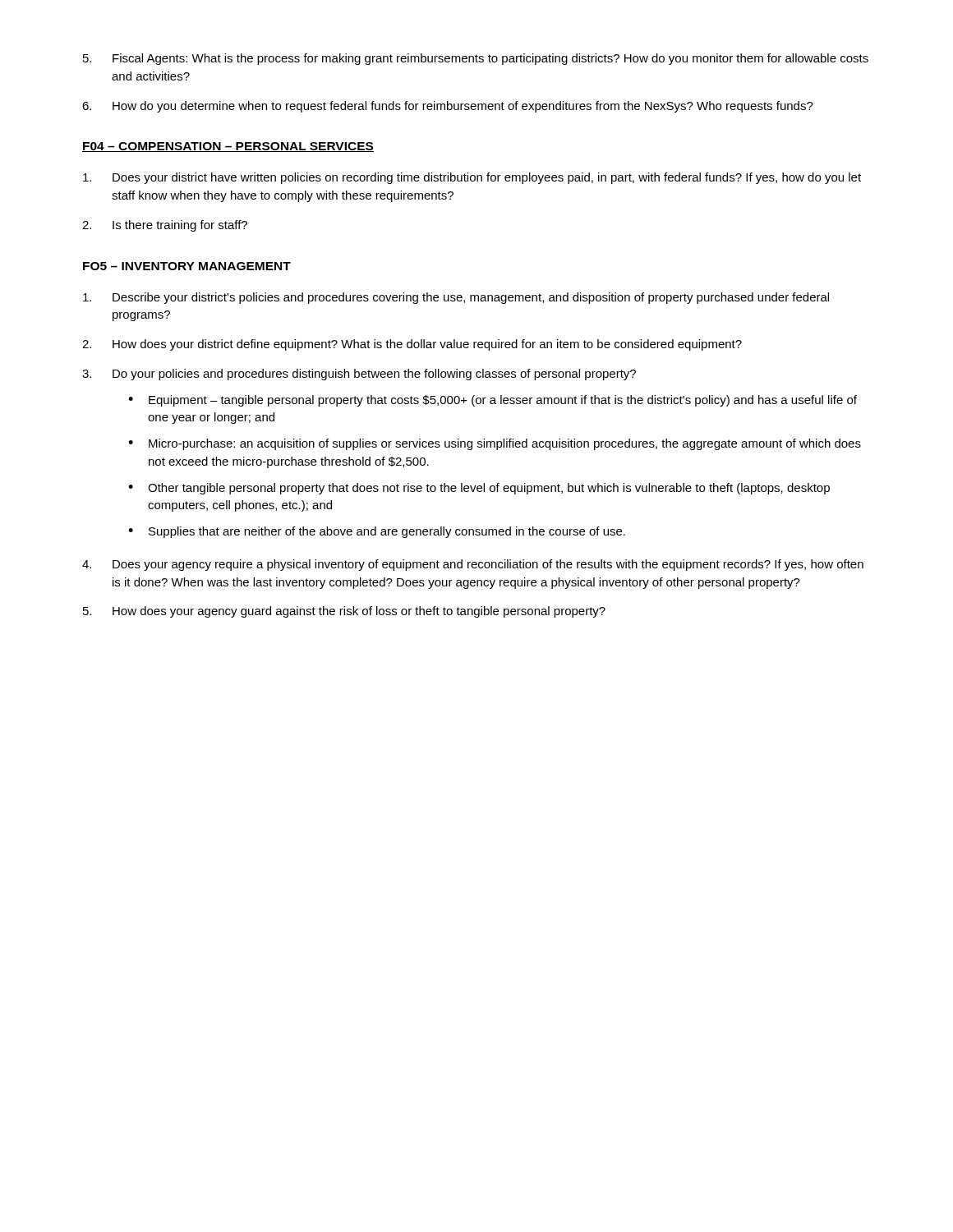Point to the region starting "2. How does your district define equipment?"
953x1232 pixels.
click(476, 344)
